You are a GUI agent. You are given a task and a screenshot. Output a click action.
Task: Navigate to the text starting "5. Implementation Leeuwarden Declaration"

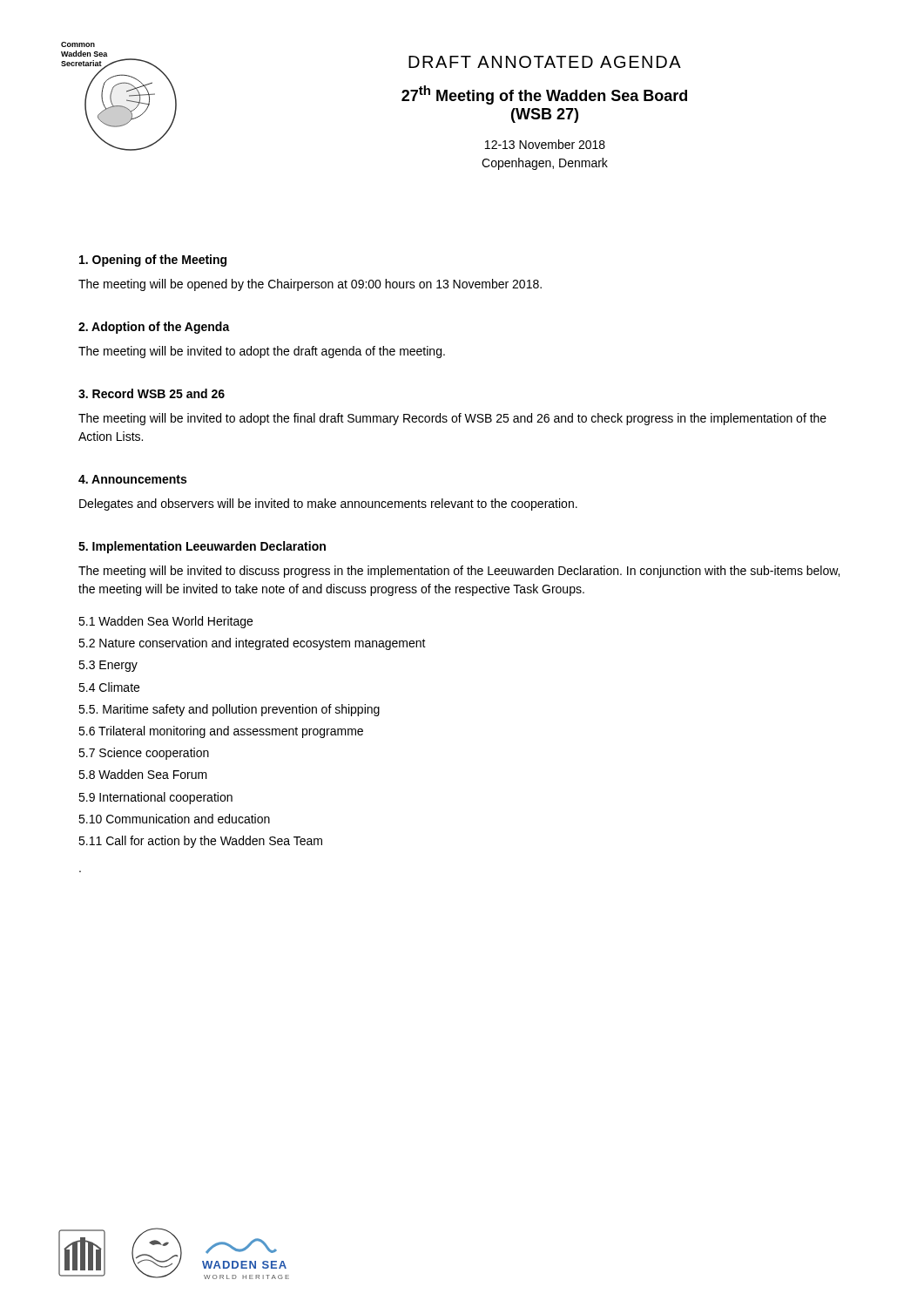[x=202, y=546]
